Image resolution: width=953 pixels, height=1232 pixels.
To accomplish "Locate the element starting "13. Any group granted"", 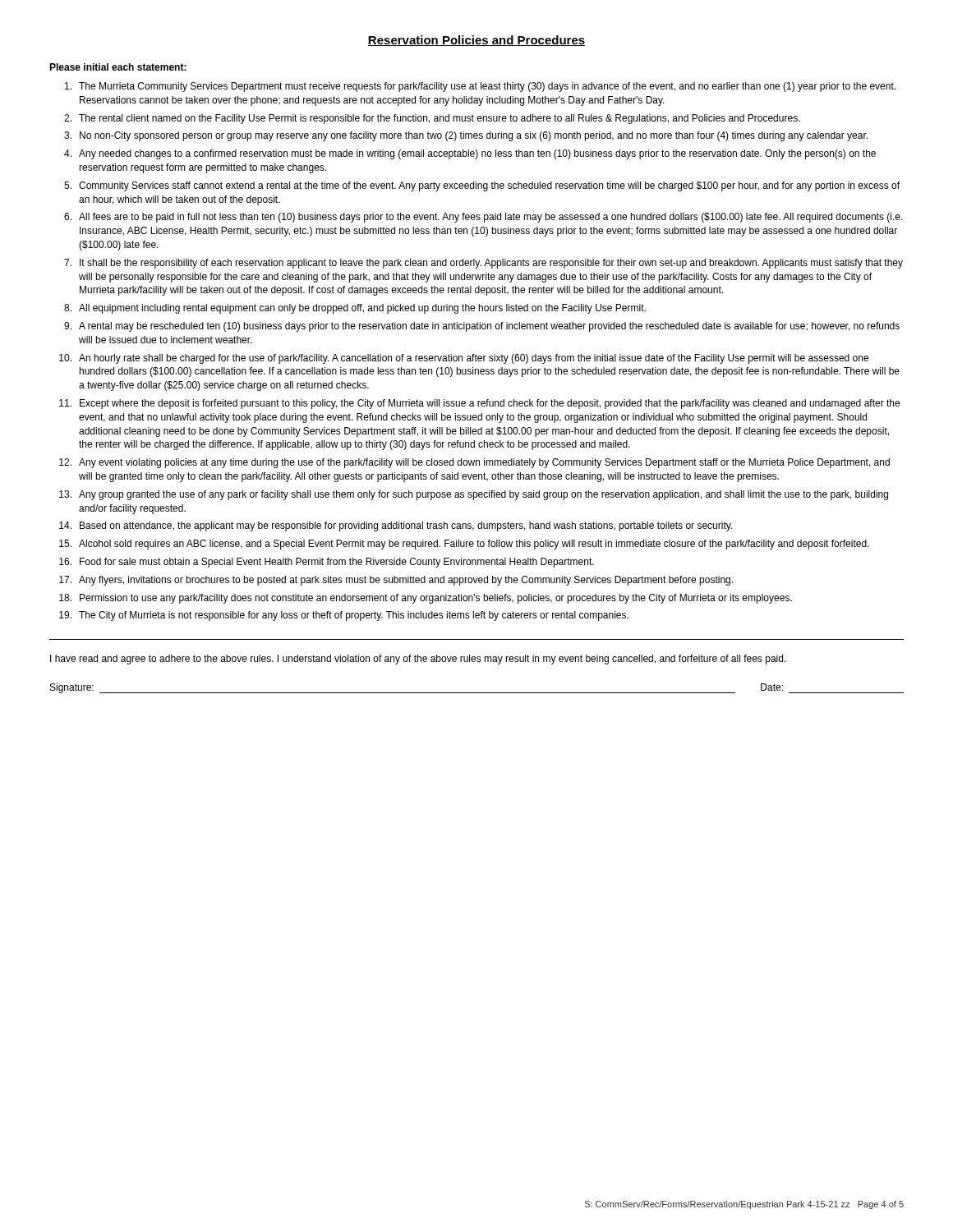I will [x=476, y=501].
